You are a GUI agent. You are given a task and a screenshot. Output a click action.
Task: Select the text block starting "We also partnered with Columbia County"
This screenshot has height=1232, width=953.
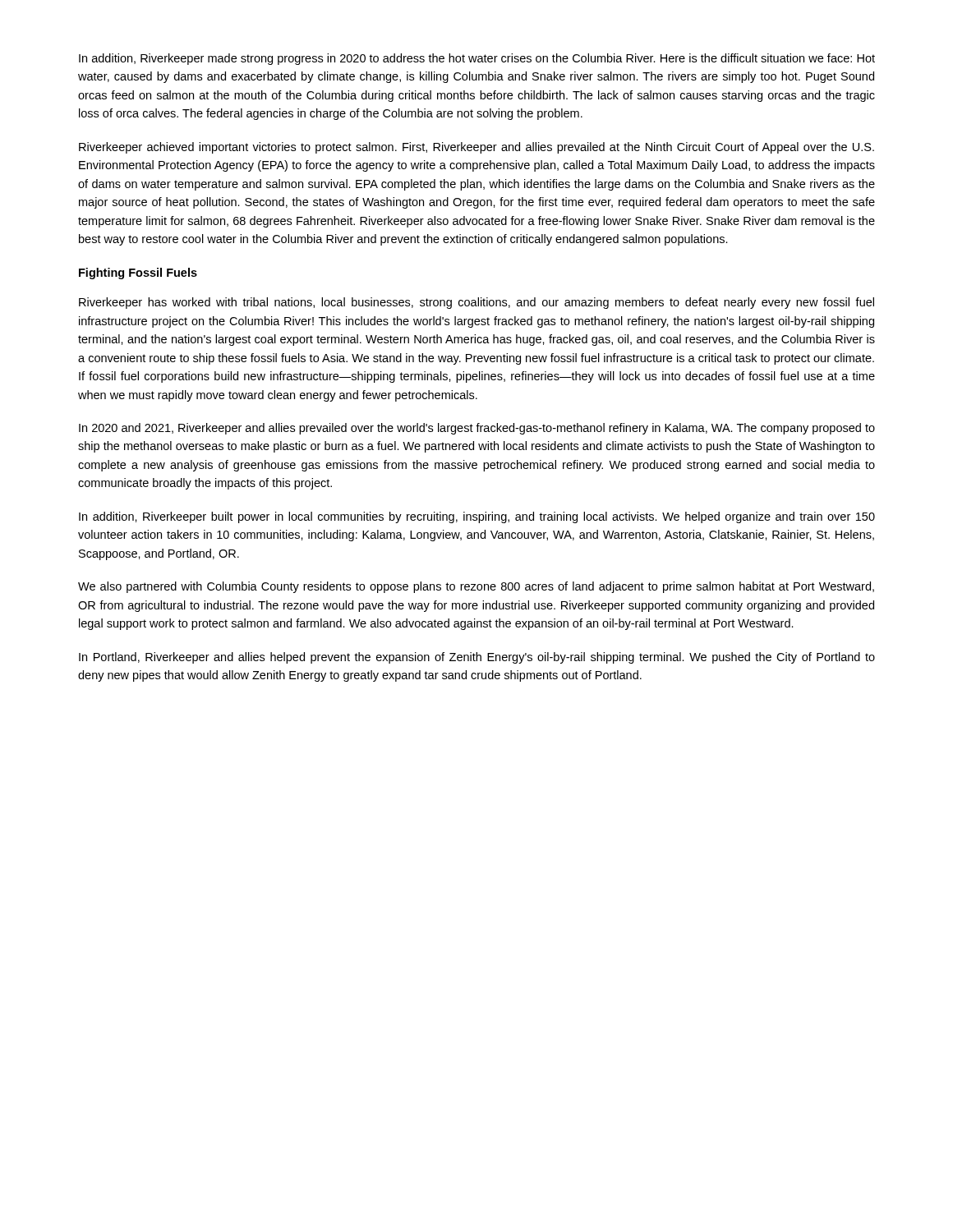pyautogui.click(x=476, y=605)
